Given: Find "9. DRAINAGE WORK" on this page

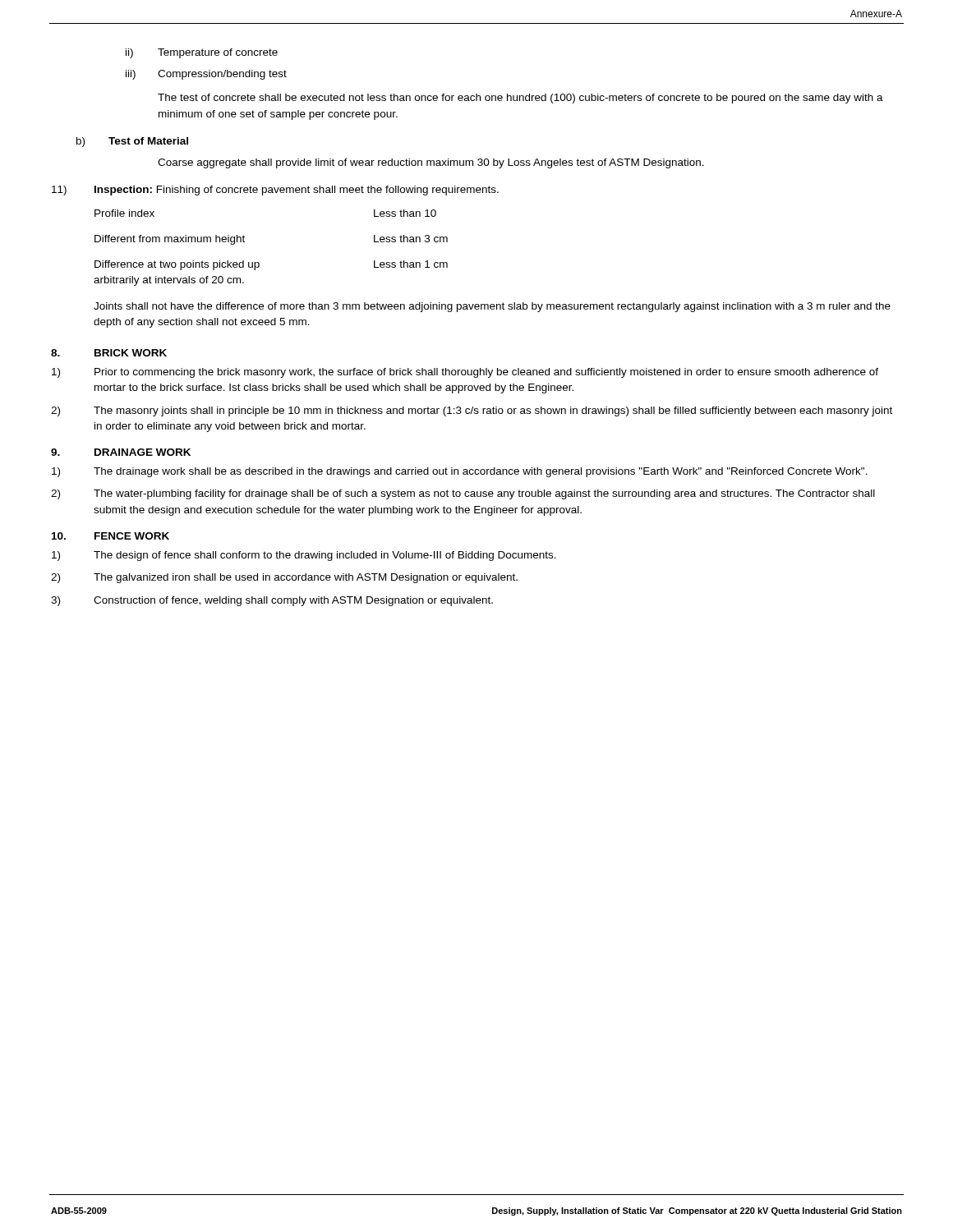Looking at the screenshot, I should 121,452.
